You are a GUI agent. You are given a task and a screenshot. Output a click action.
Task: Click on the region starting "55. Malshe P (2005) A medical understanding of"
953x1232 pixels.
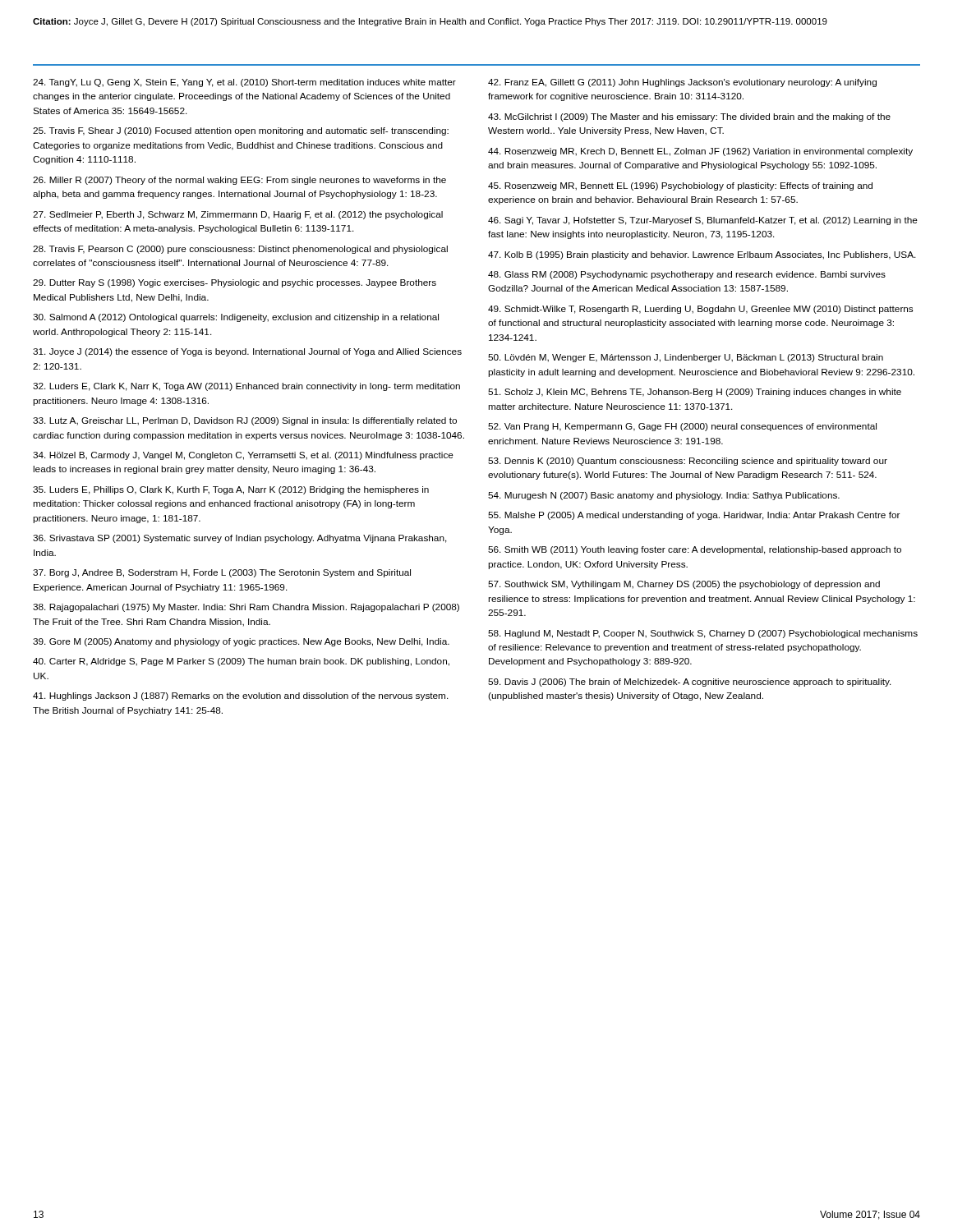click(x=694, y=522)
